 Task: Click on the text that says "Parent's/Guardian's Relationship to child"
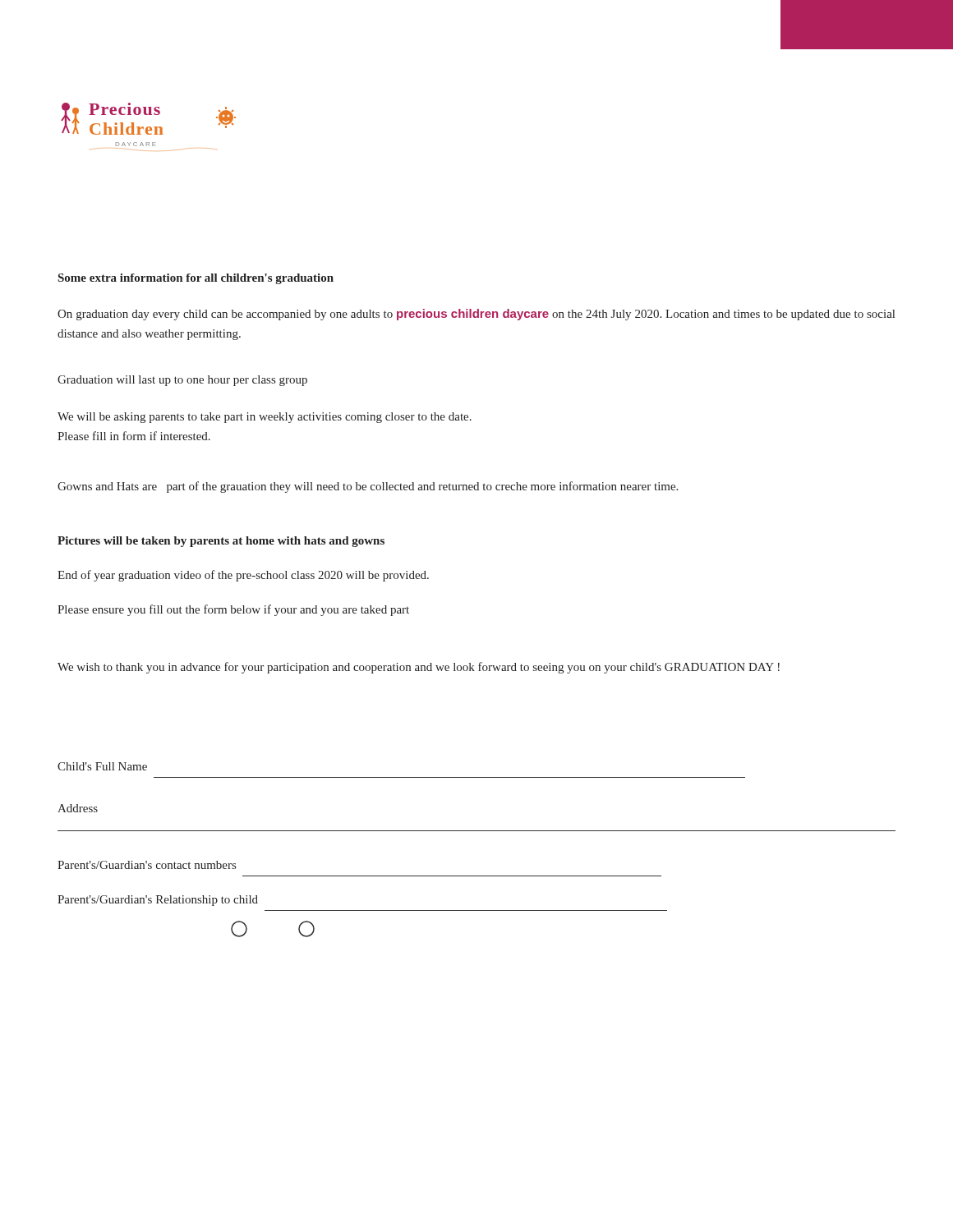click(x=362, y=902)
